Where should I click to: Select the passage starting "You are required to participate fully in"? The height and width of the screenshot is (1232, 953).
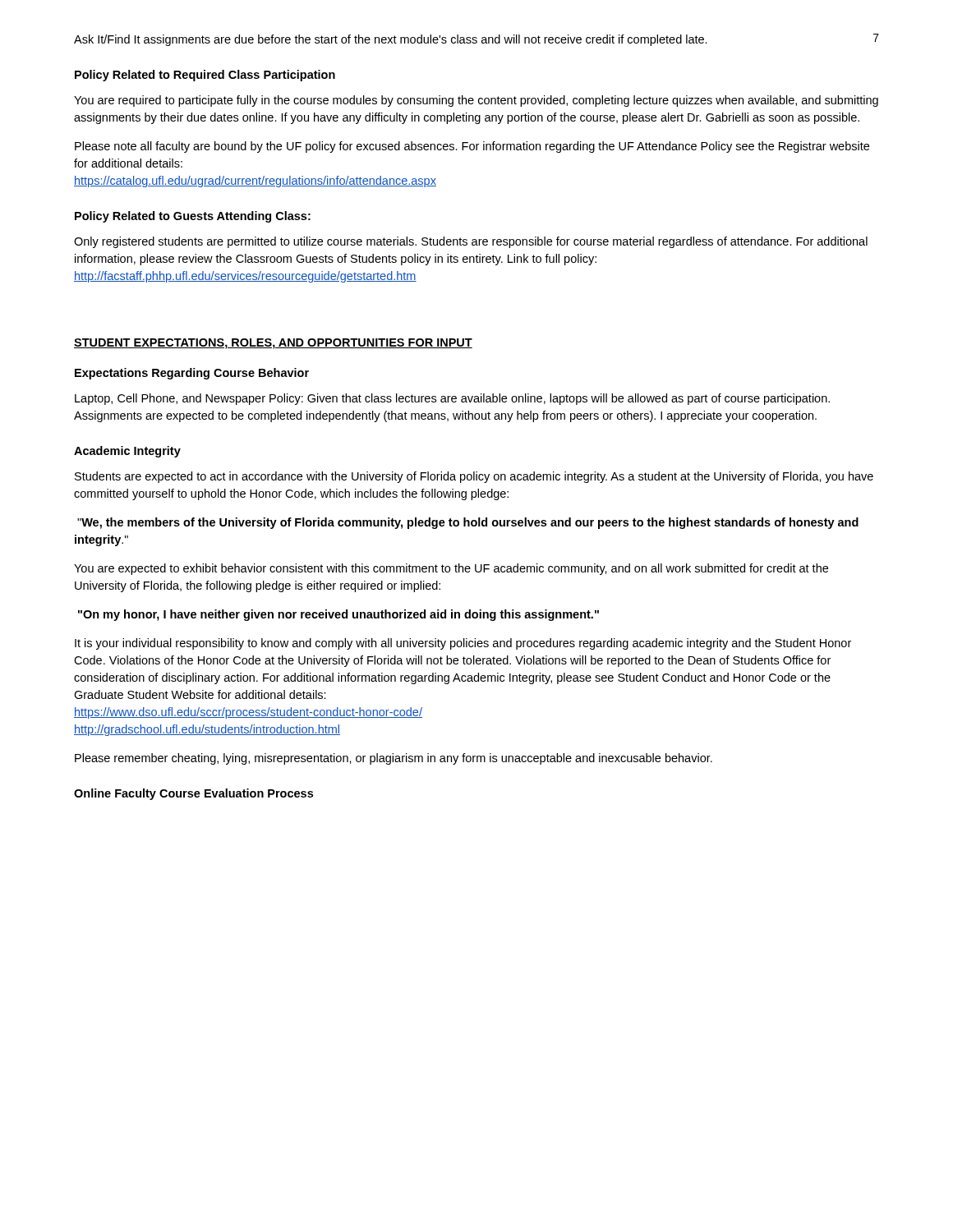coord(476,109)
